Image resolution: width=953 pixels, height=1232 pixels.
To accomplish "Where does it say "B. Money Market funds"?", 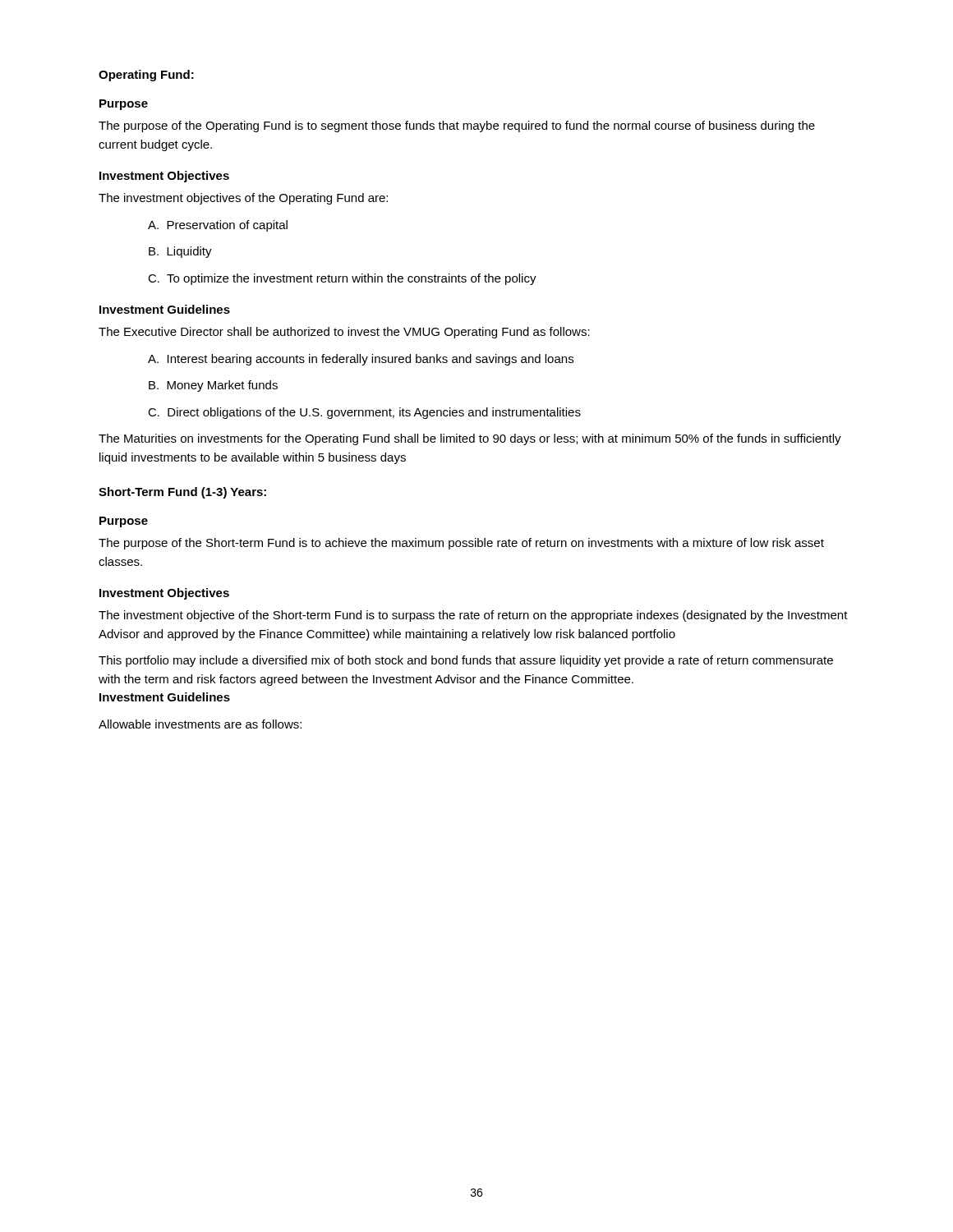I will click(x=213, y=385).
